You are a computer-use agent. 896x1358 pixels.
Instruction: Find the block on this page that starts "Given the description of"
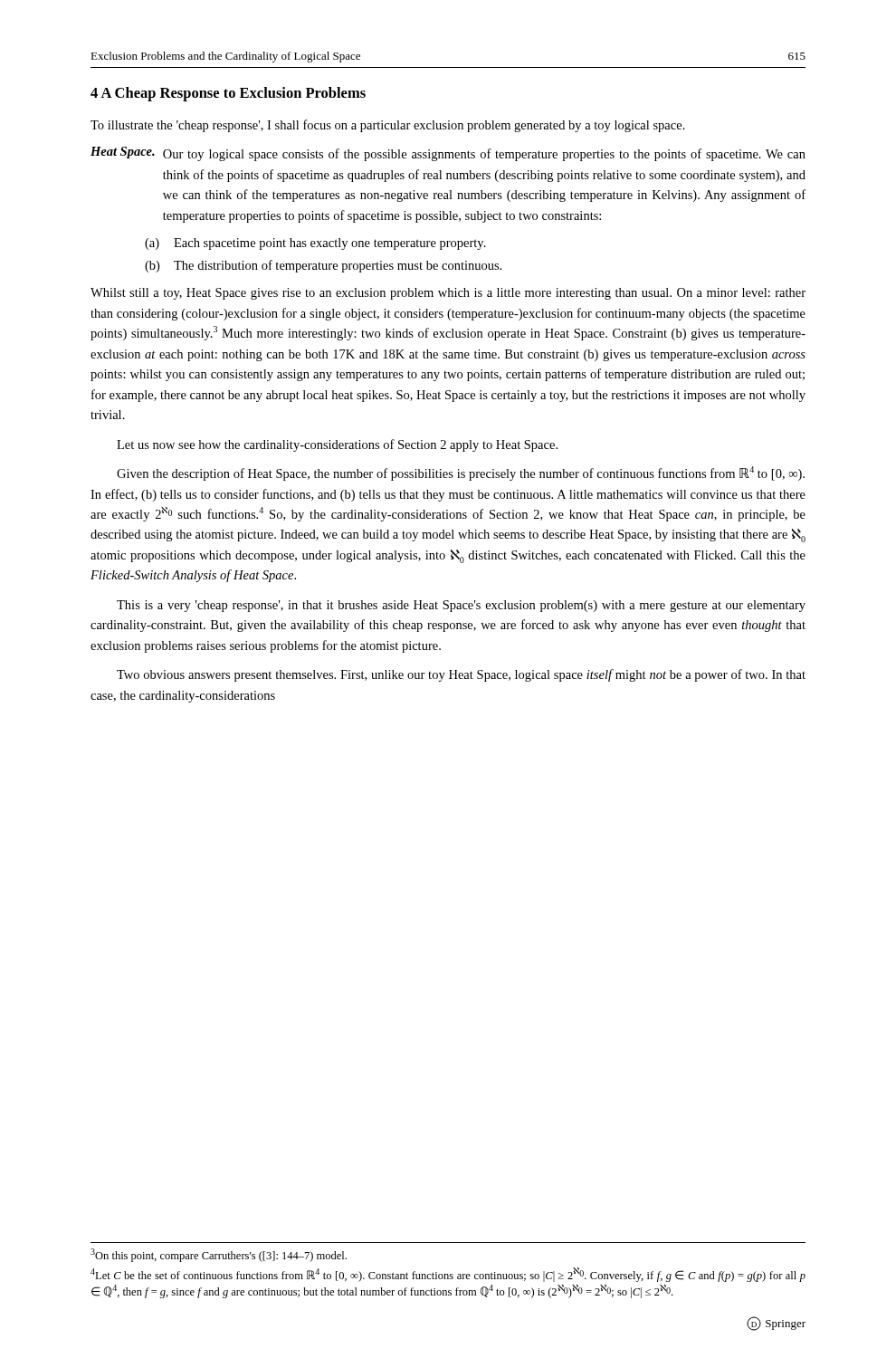tap(448, 524)
